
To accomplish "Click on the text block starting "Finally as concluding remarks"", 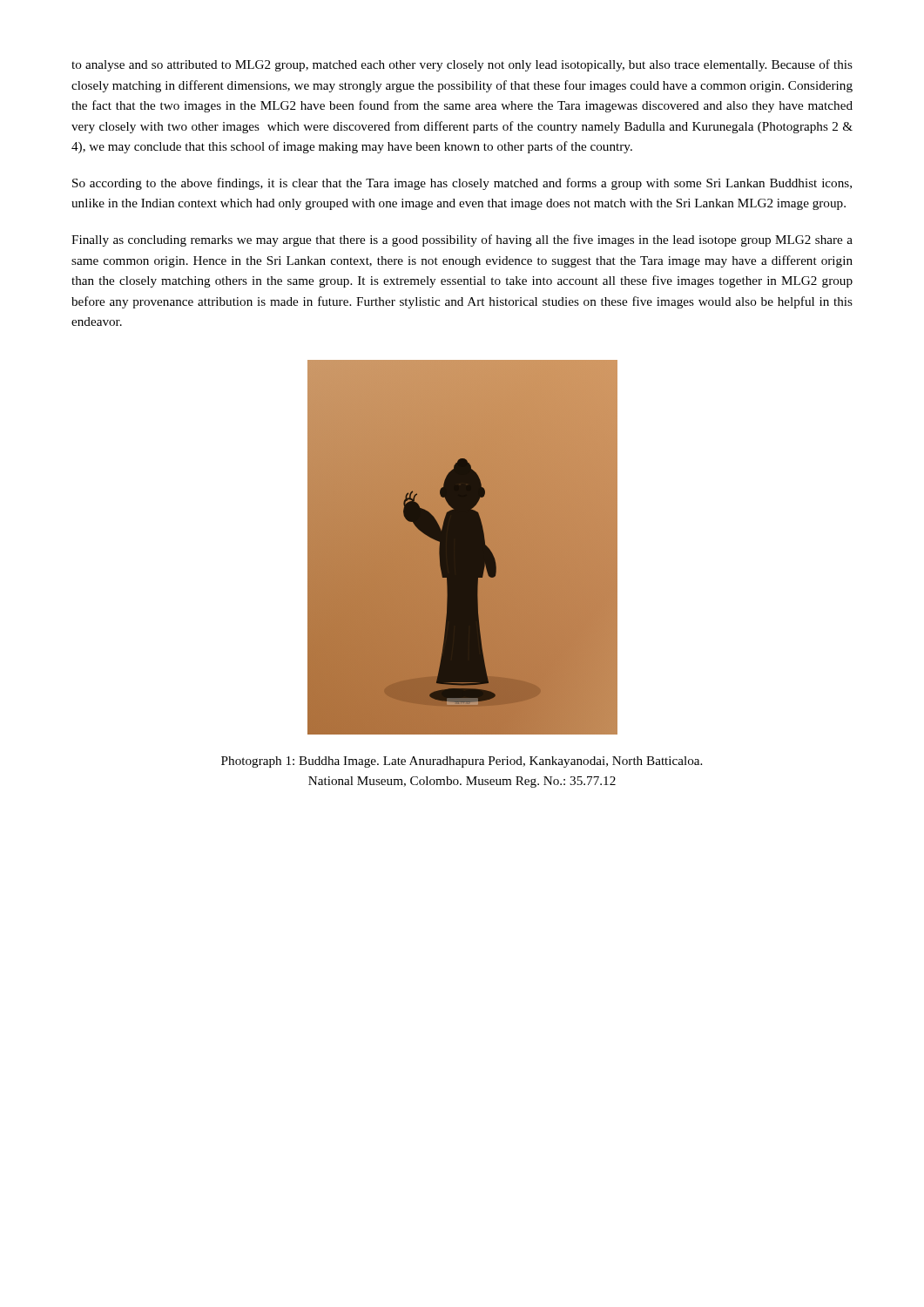I will (x=462, y=280).
